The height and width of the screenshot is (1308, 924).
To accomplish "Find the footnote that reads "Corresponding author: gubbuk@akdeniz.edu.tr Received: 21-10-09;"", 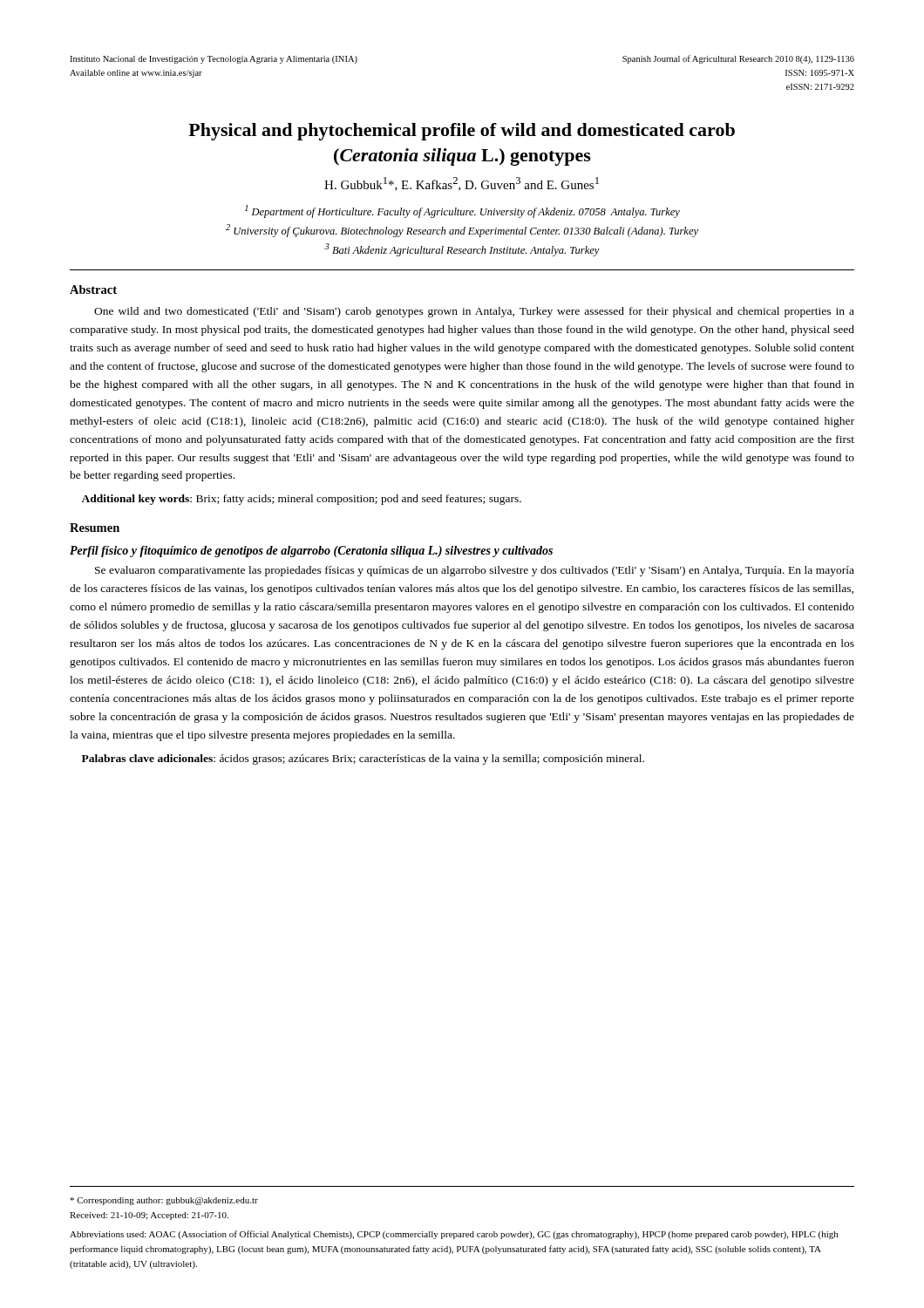I will pos(164,1207).
